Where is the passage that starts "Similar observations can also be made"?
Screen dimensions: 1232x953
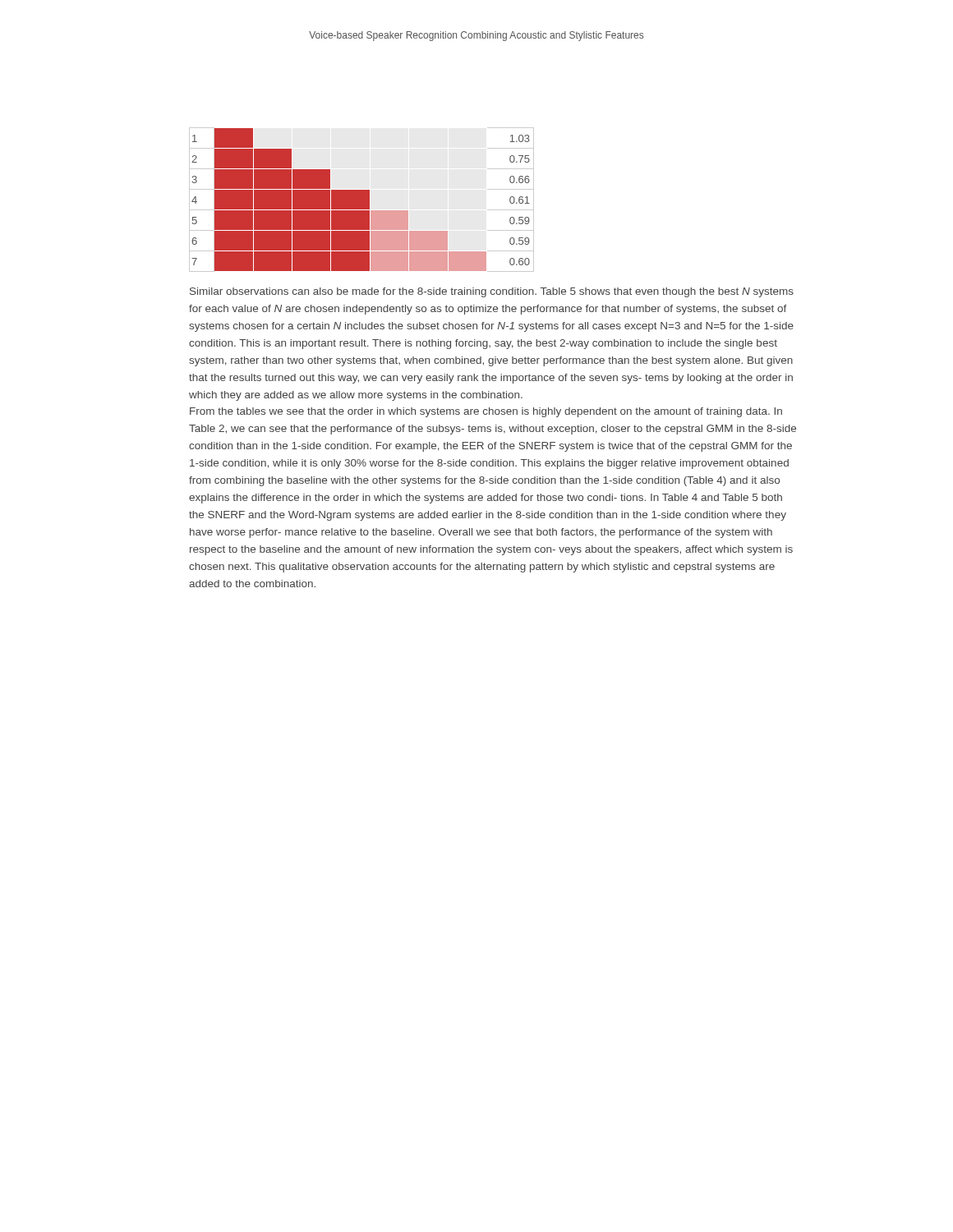[x=495, y=438]
